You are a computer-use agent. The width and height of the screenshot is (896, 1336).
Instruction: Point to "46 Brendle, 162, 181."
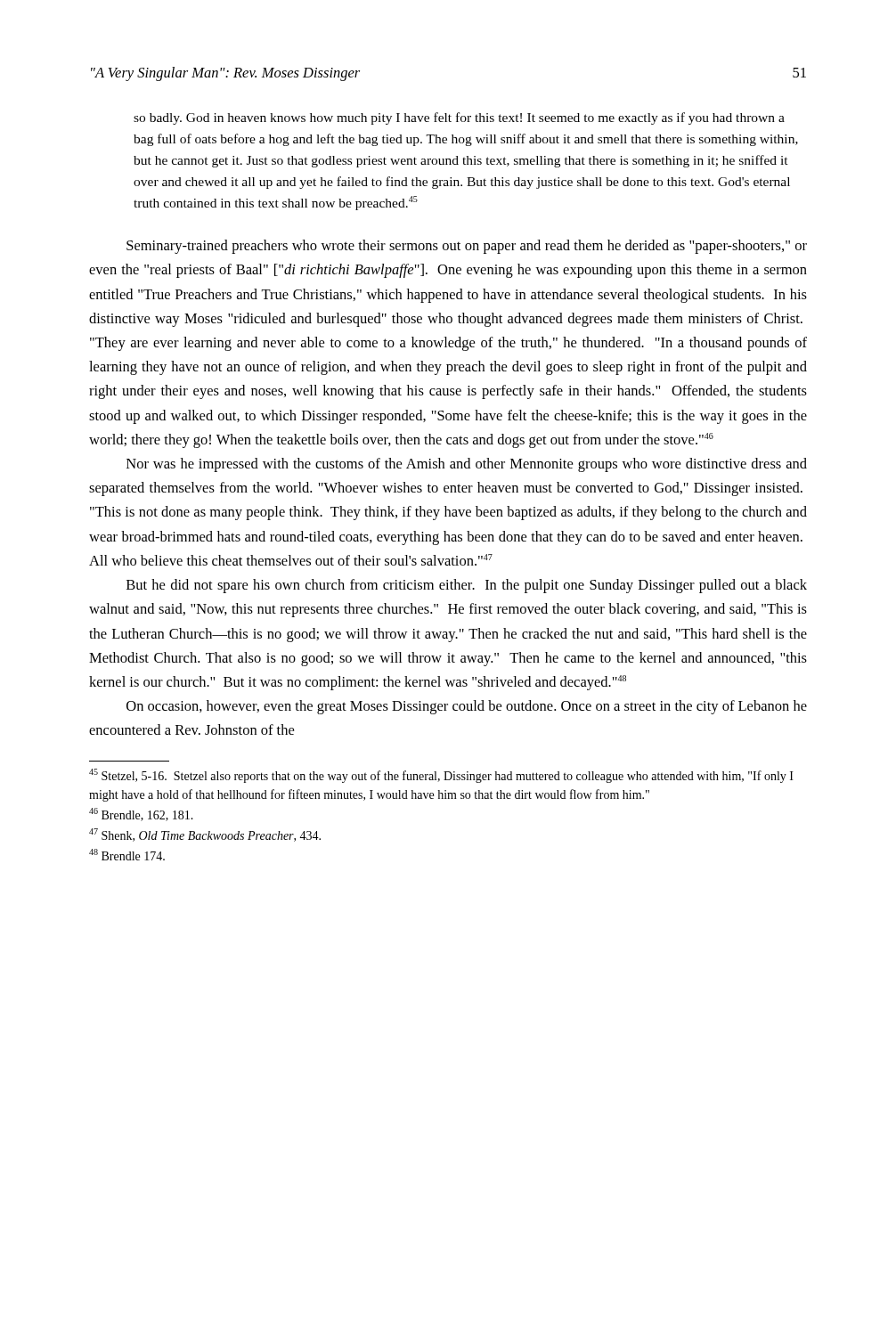[141, 814]
